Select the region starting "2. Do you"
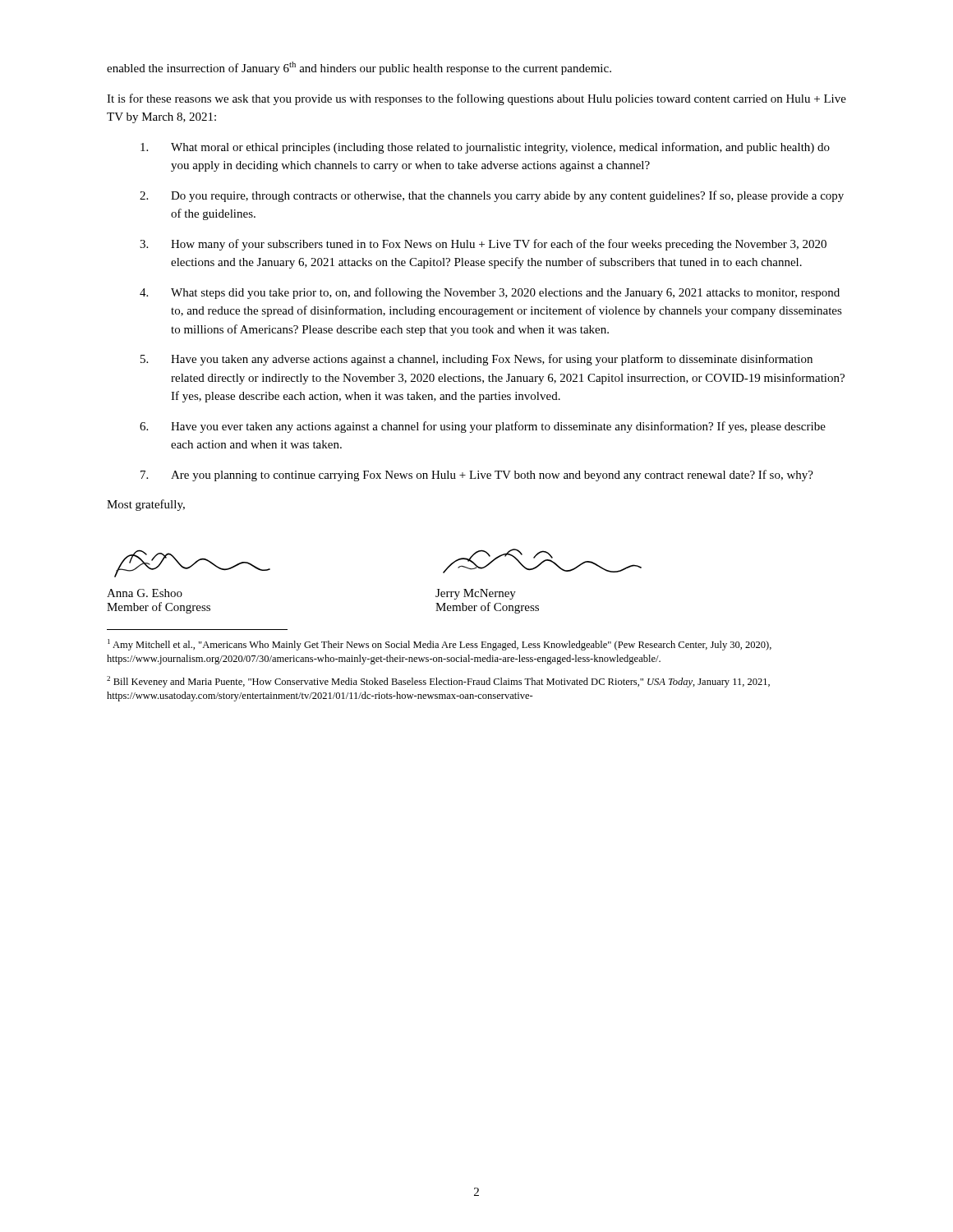 tap(493, 205)
